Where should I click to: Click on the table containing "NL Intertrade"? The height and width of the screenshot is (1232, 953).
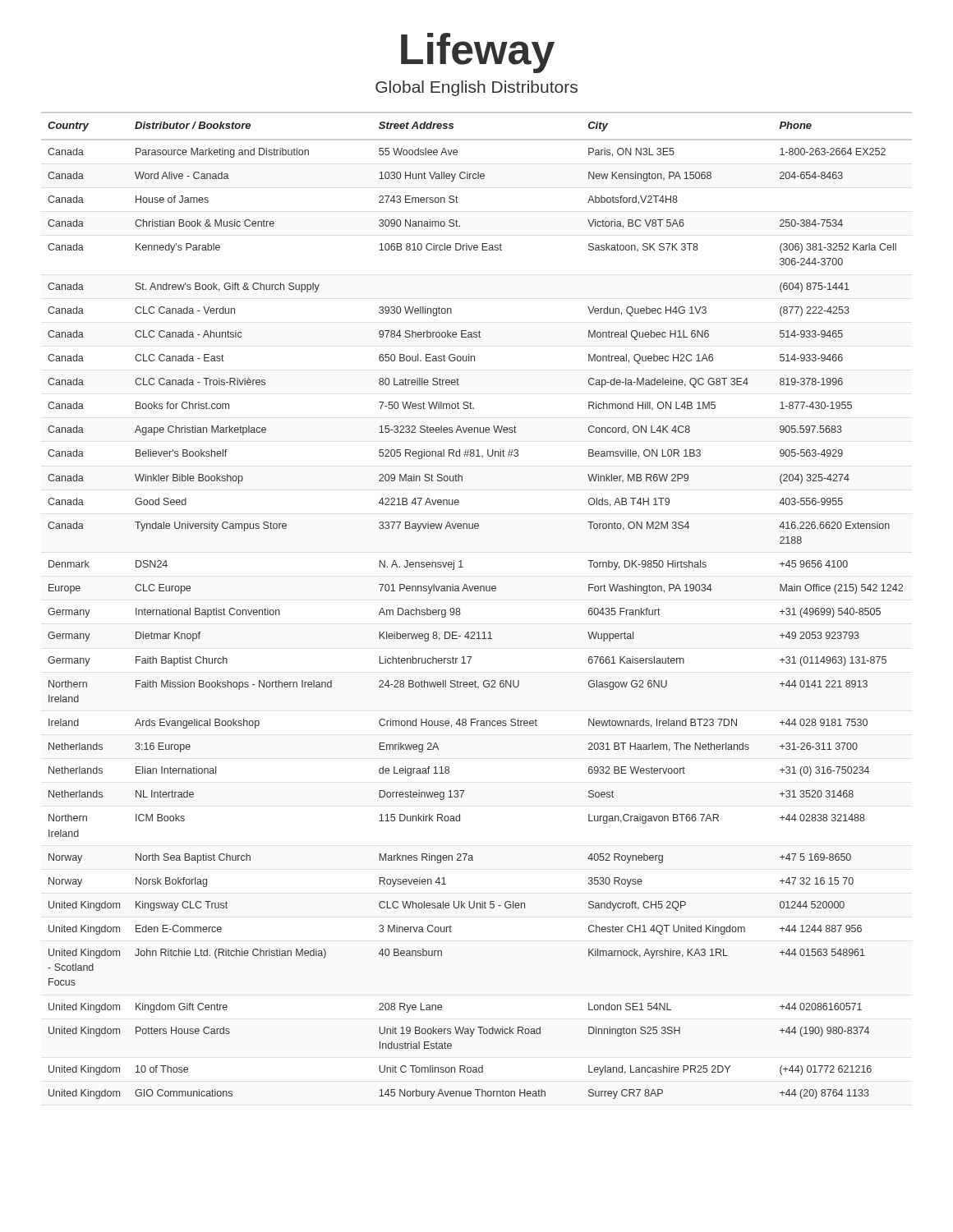[476, 609]
